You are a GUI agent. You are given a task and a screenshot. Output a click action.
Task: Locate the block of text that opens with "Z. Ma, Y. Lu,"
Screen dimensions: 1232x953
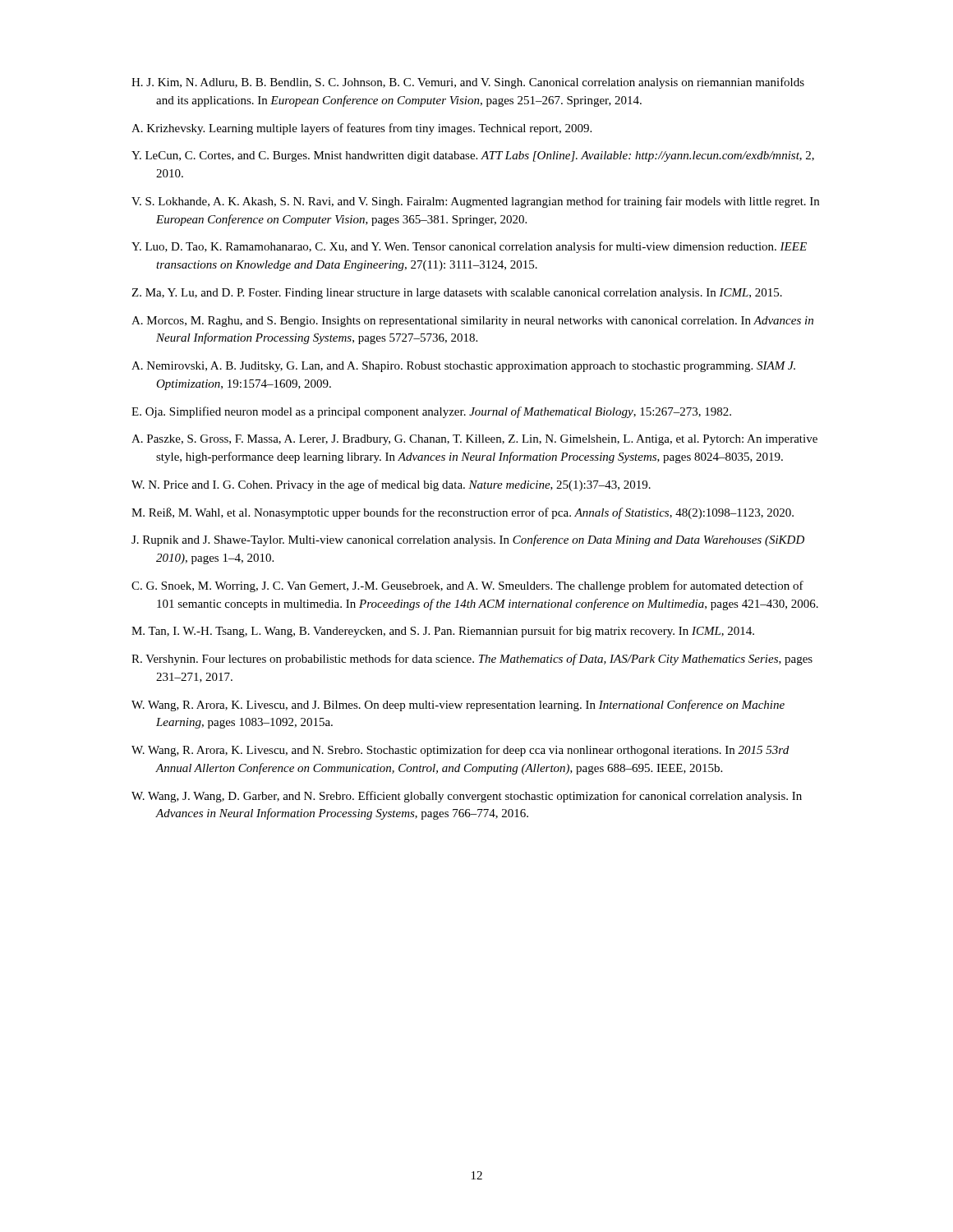click(x=476, y=293)
